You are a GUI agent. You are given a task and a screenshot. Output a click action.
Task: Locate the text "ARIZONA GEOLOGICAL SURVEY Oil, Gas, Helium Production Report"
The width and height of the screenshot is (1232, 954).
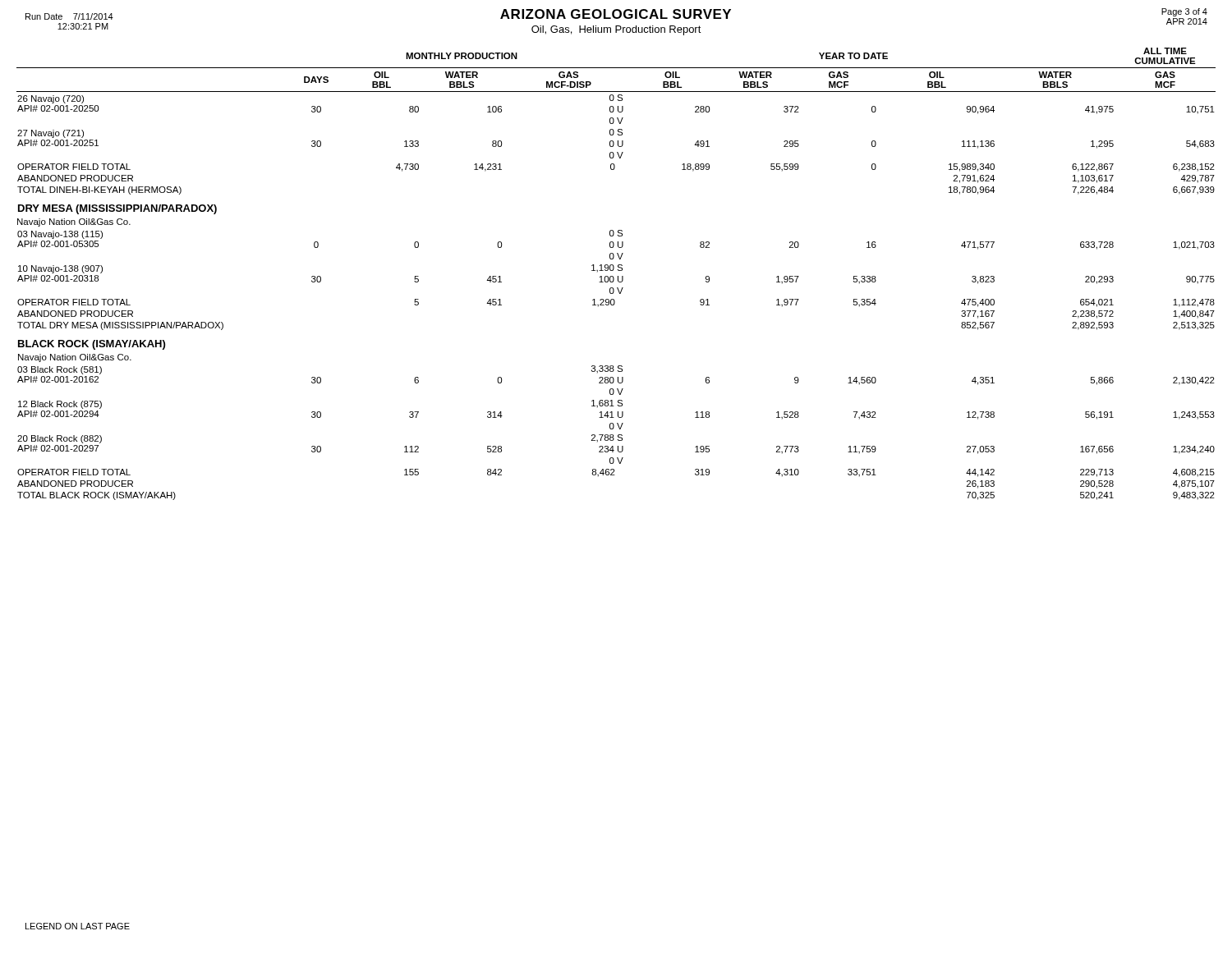[616, 21]
